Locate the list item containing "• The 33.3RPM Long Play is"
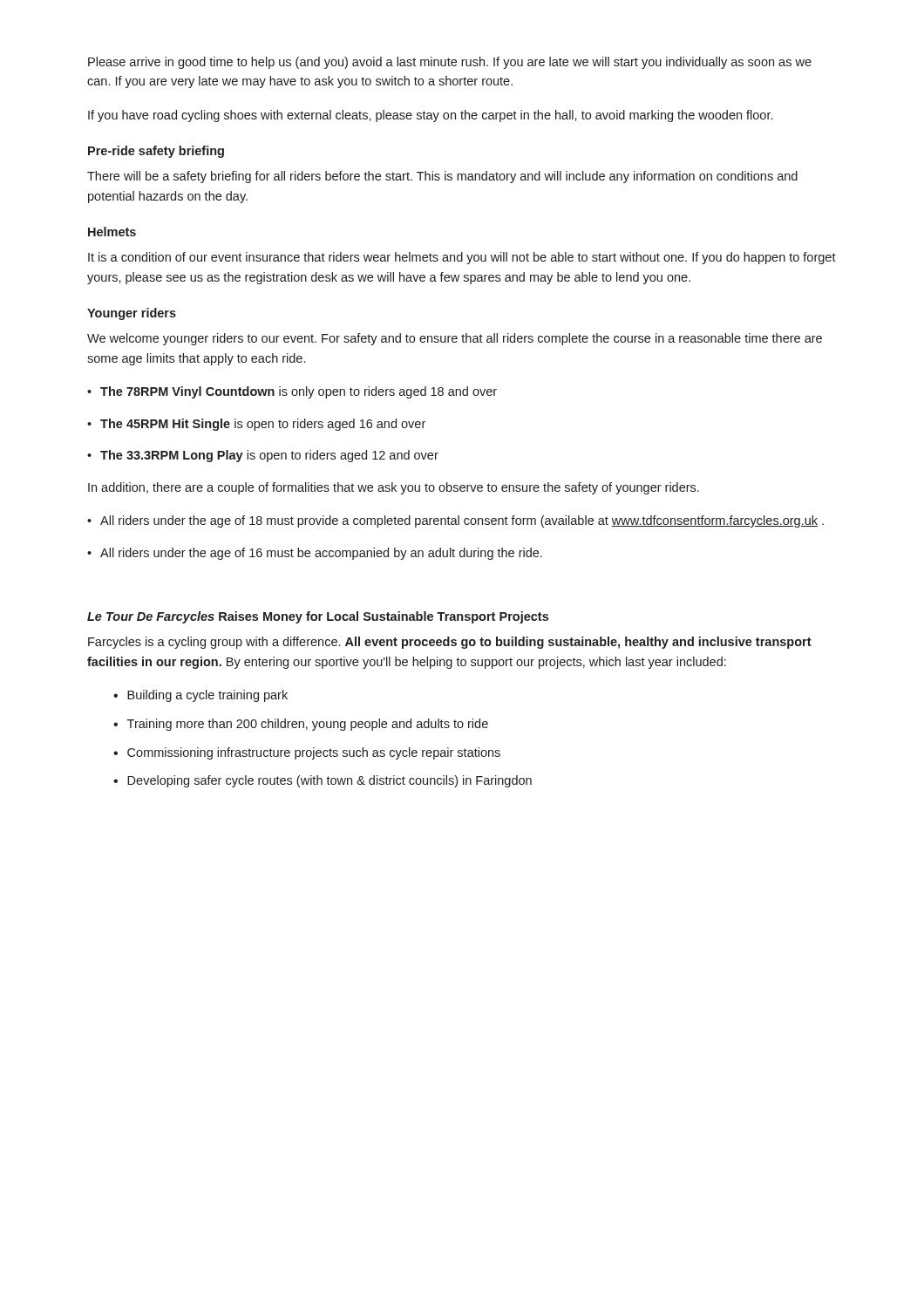The width and height of the screenshot is (924, 1308). coord(263,456)
